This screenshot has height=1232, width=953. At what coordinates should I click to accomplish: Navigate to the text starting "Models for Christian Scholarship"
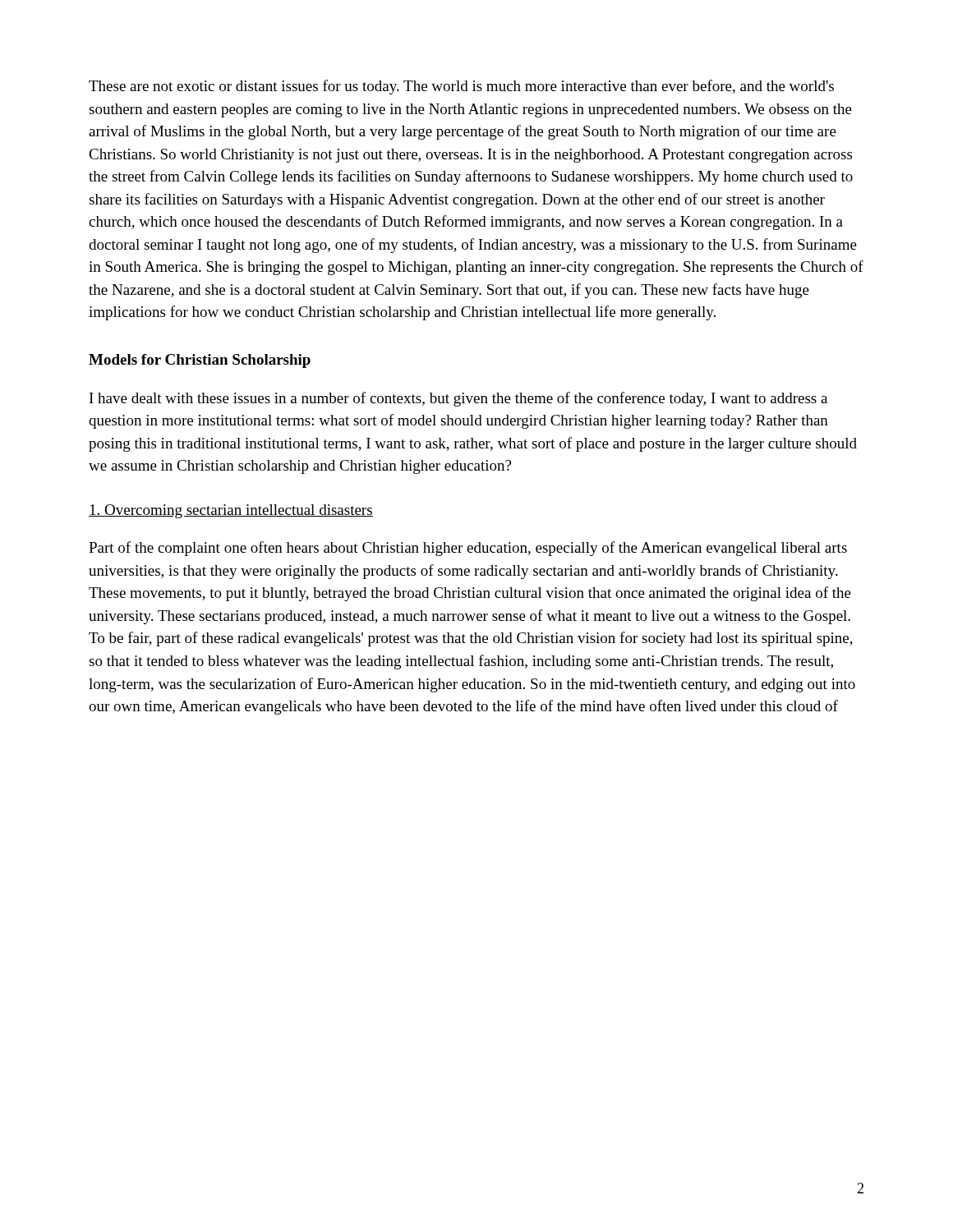200,359
